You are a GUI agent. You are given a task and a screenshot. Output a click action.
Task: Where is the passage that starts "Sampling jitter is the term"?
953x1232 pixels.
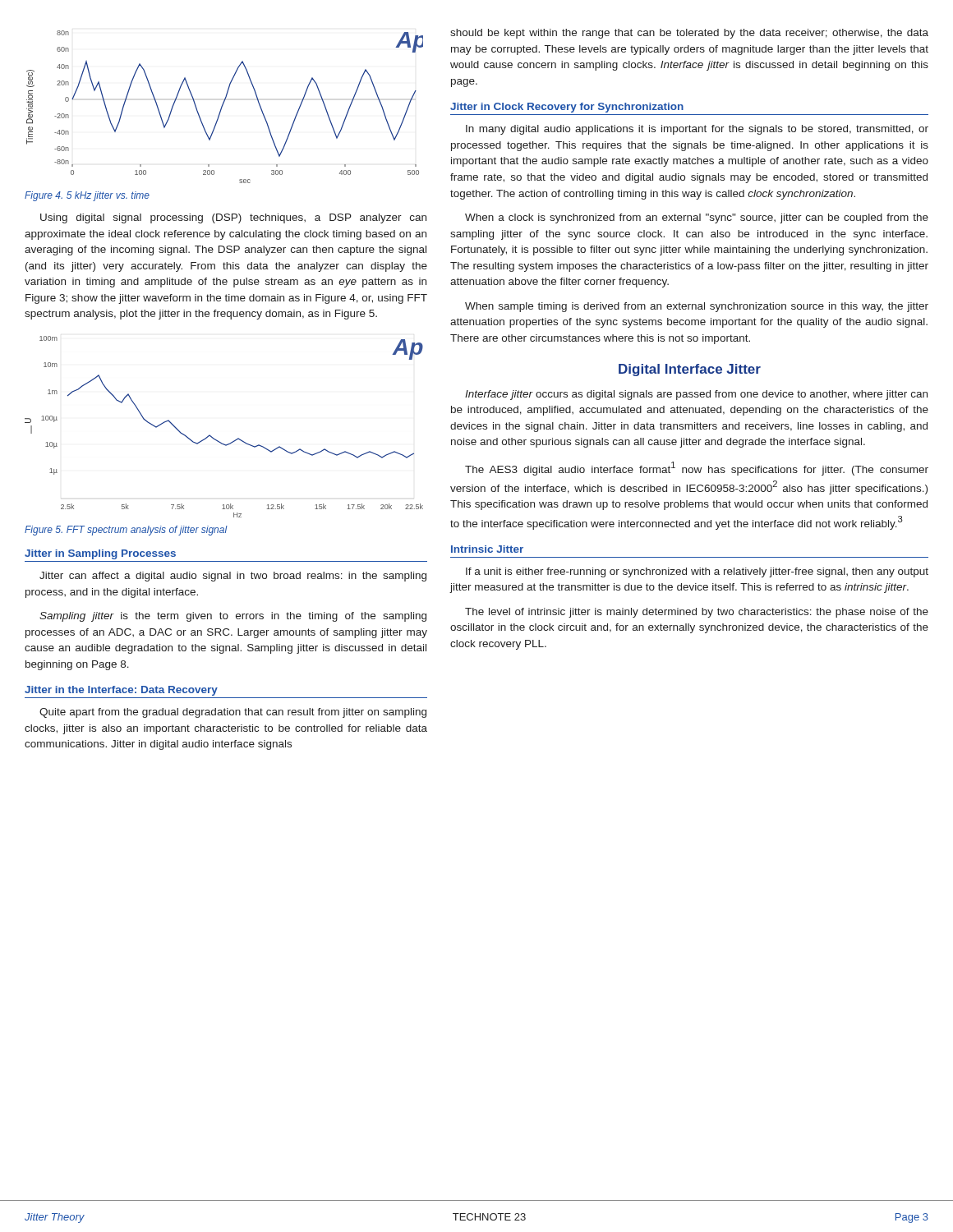pyautogui.click(x=226, y=640)
